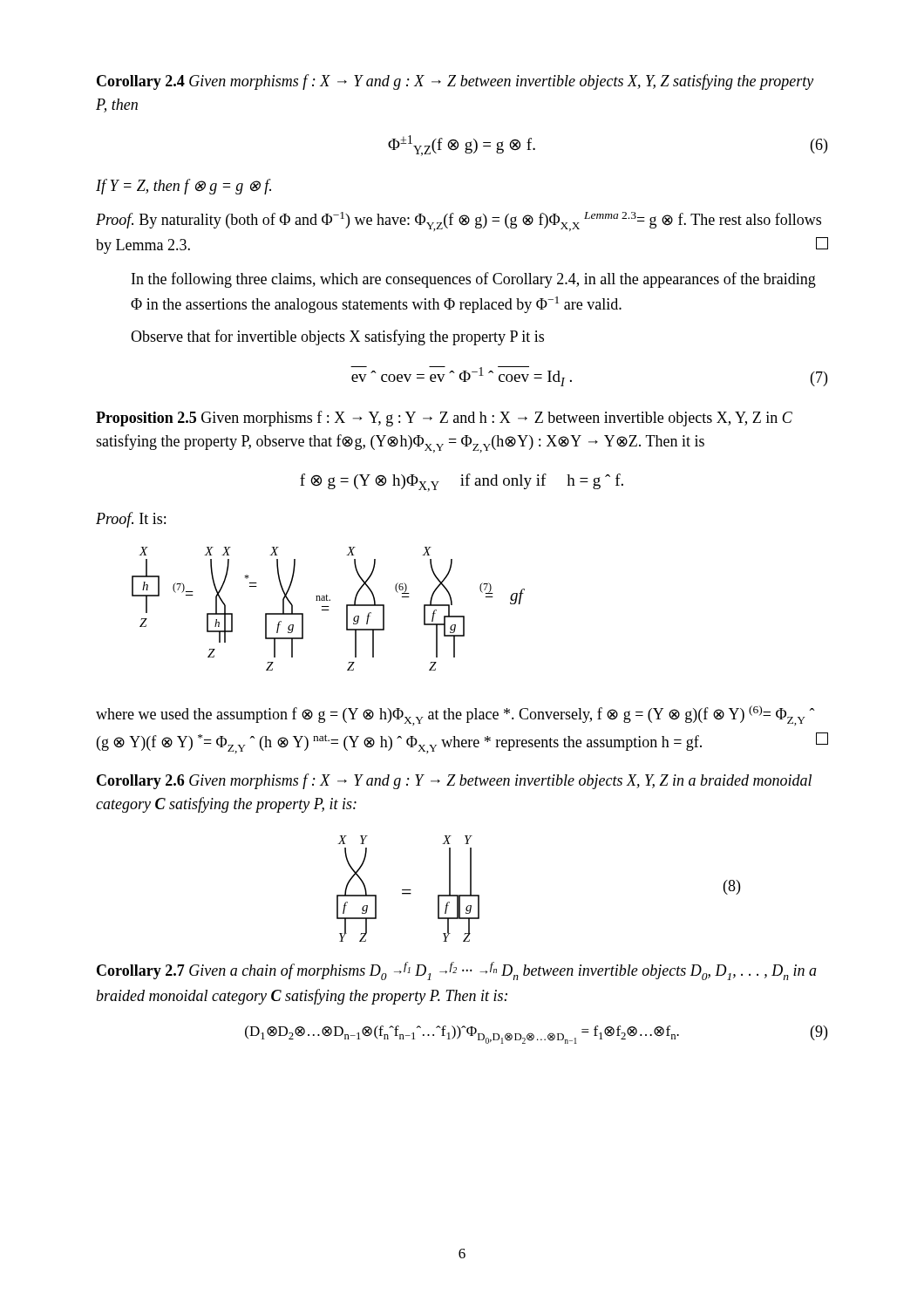Point to the block beginning "If Y = Z, then"
The height and width of the screenshot is (1308, 924).
tap(184, 185)
